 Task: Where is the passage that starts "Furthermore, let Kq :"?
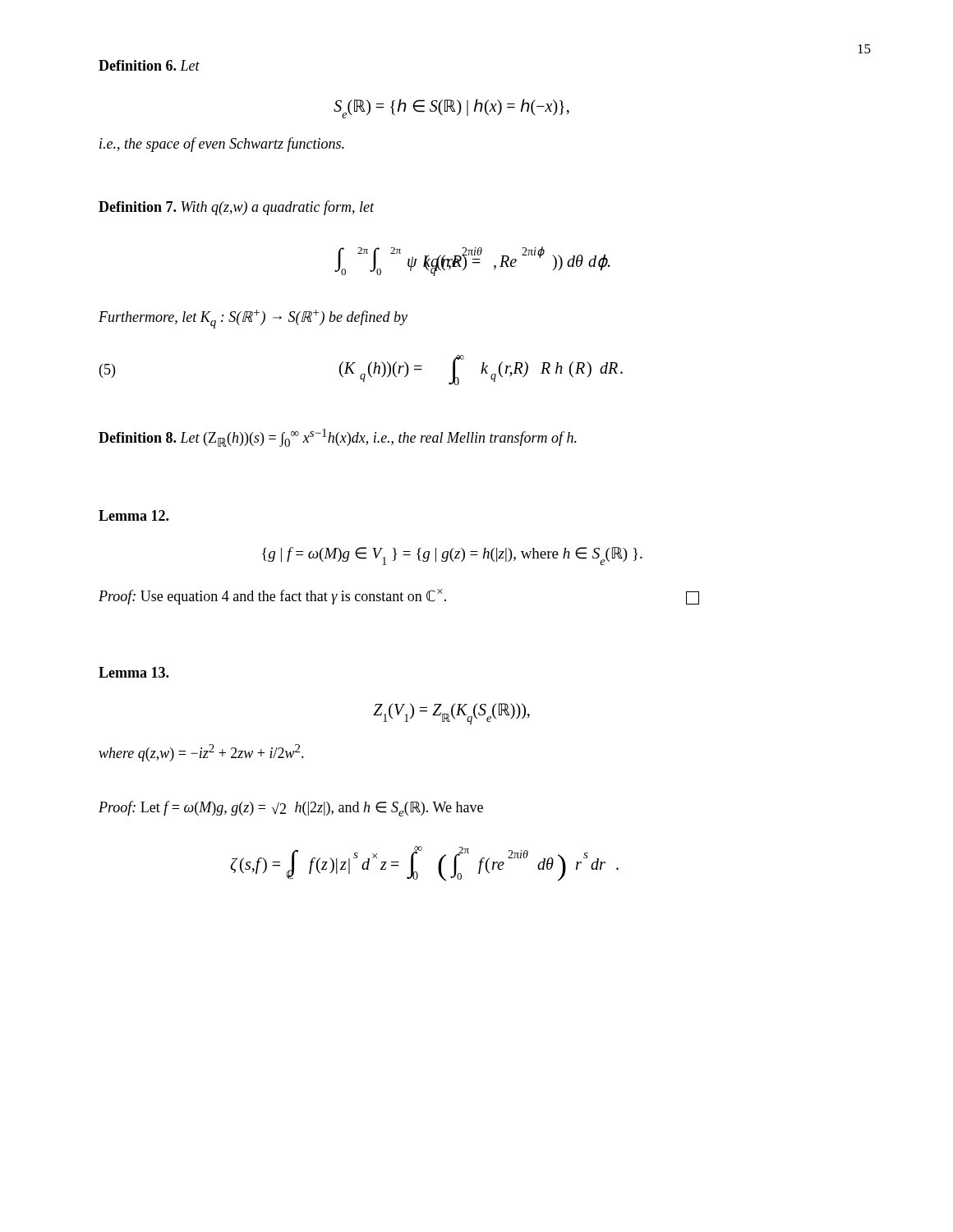[x=253, y=317]
